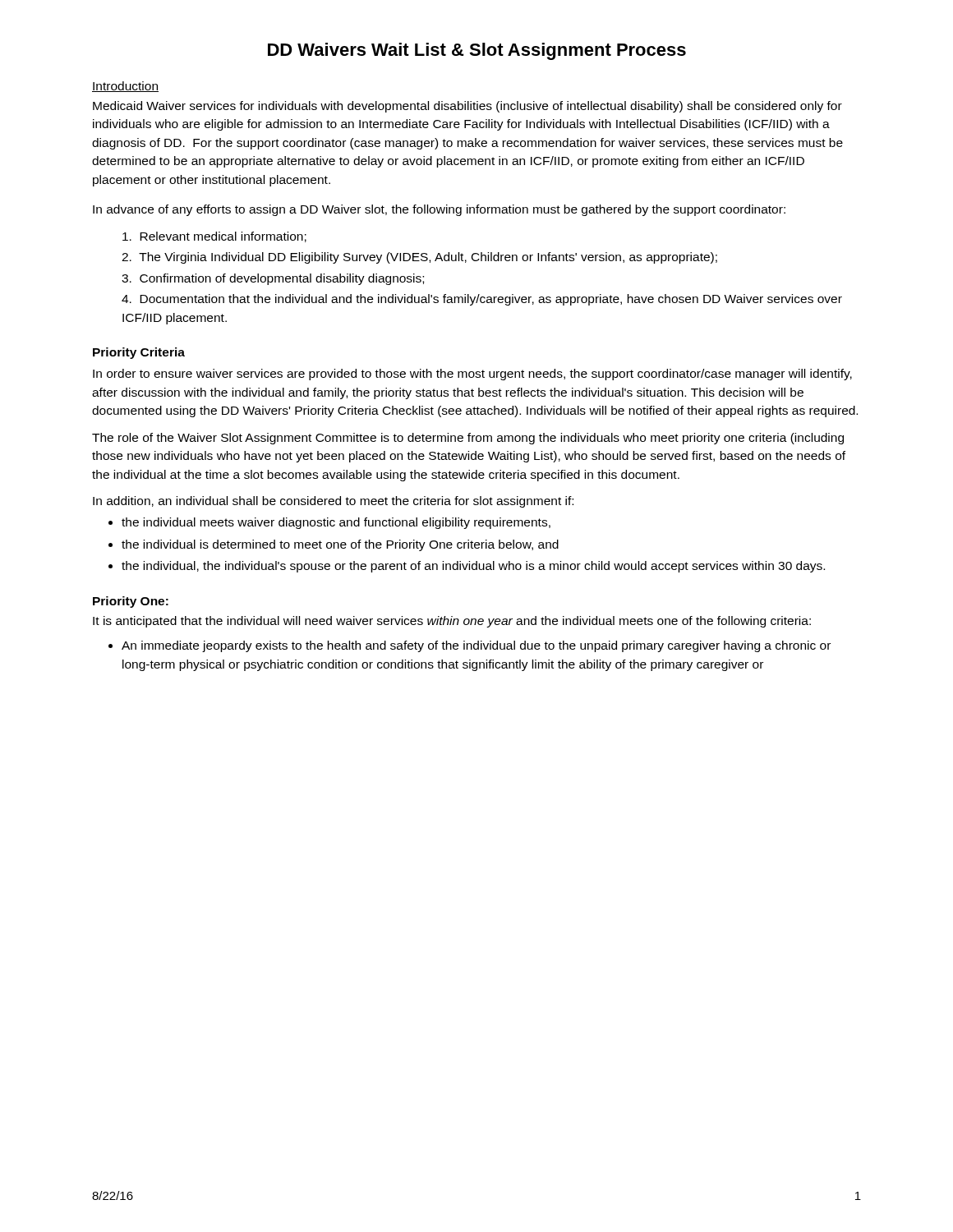Select the text block that reads "The role of"
This screenshot has width=953, height=1232.
[469, 455]
